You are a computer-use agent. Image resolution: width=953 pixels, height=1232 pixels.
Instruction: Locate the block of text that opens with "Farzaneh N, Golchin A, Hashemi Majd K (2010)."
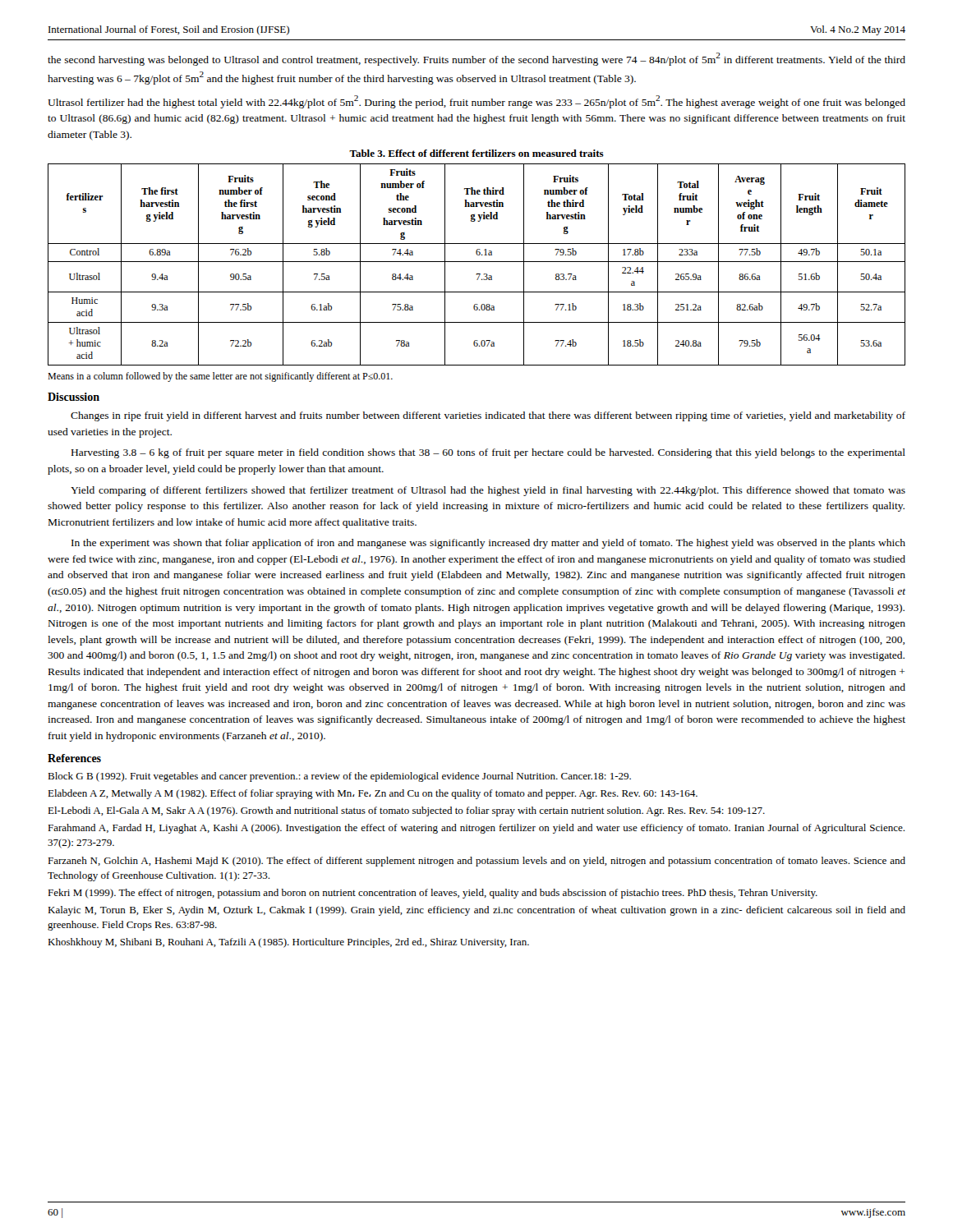tap(476, 867)
